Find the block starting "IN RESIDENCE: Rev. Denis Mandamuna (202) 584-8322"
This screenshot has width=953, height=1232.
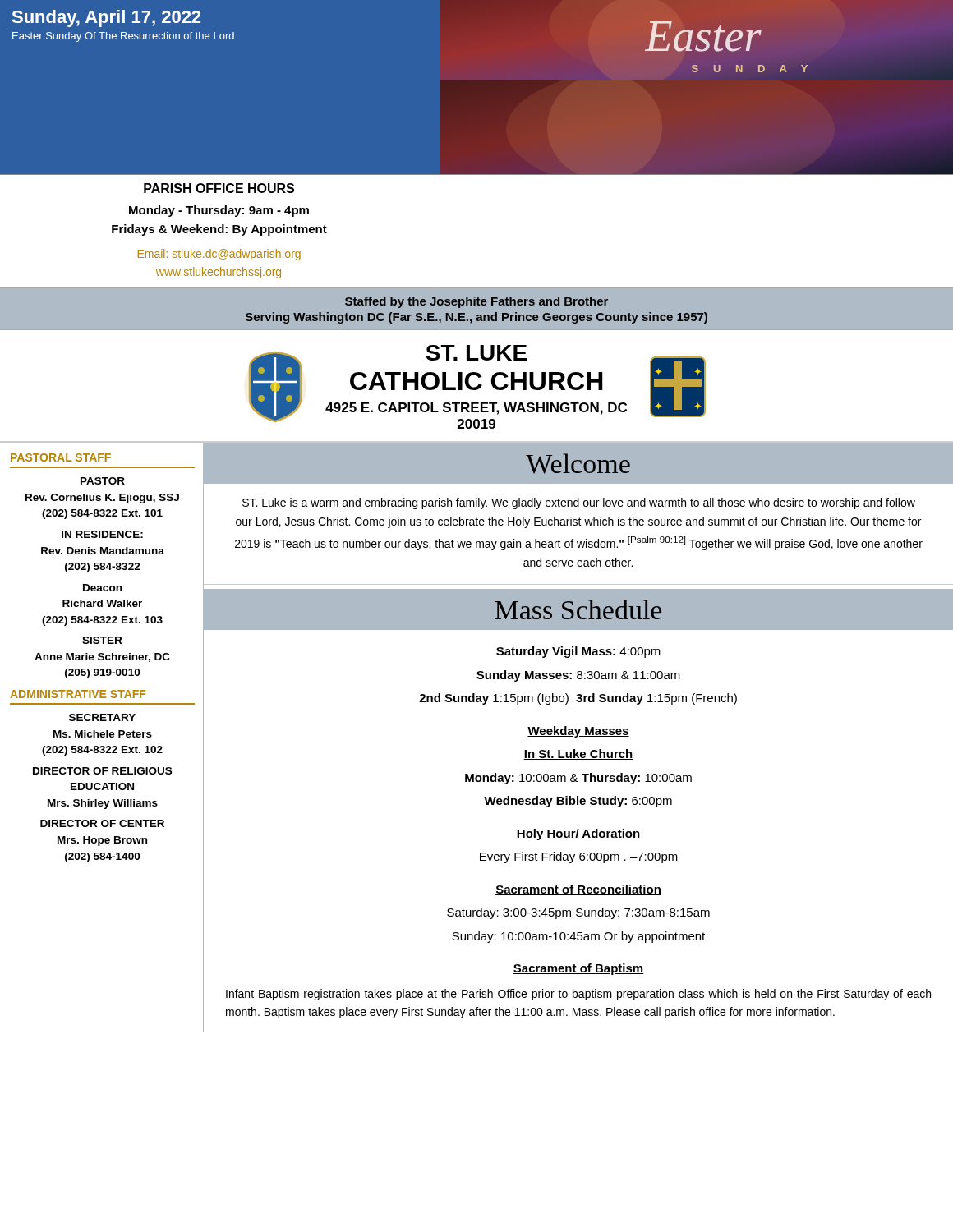102,550
